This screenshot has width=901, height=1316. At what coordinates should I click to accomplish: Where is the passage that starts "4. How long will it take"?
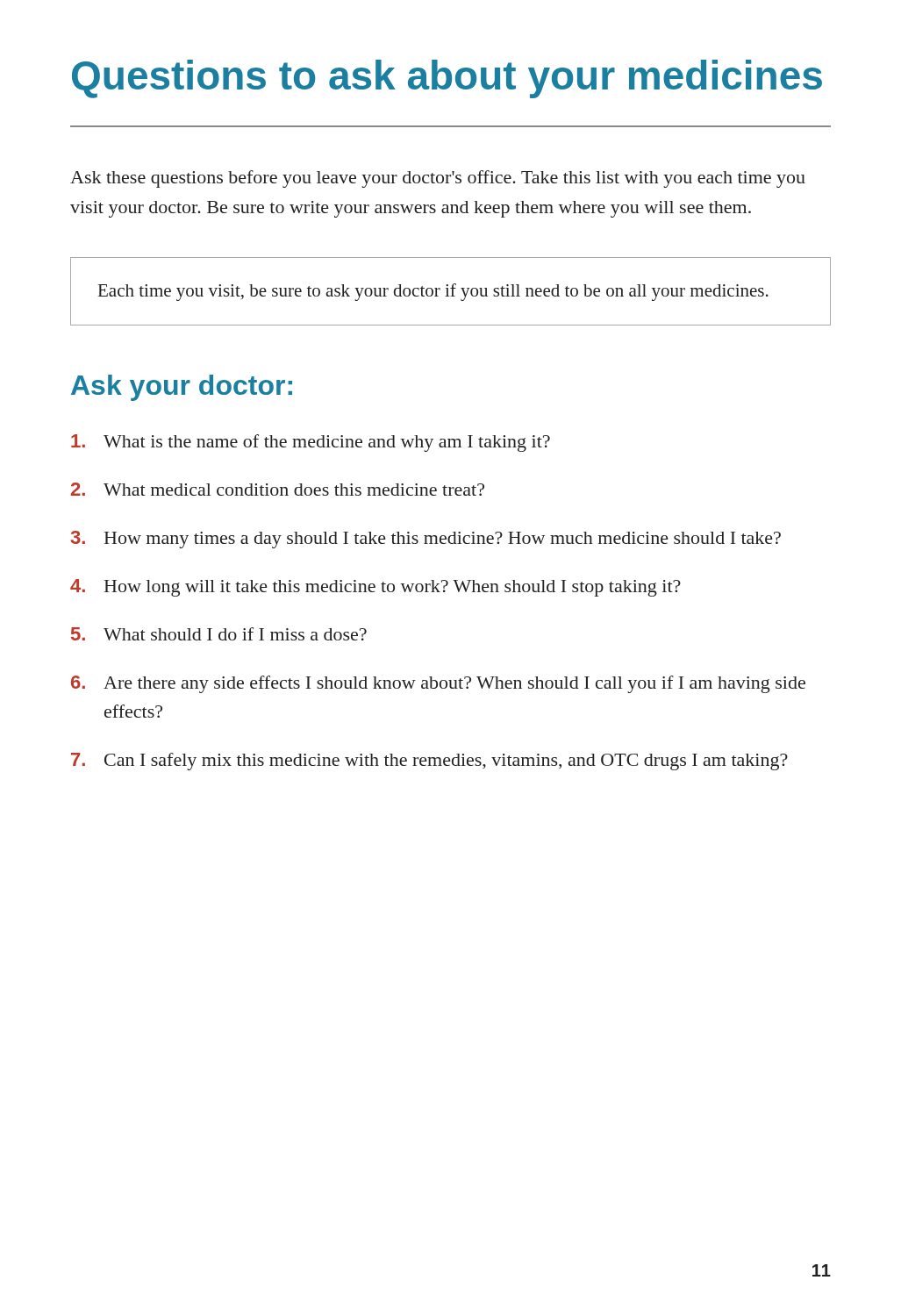pyautogui.click(x=450, y=585)
